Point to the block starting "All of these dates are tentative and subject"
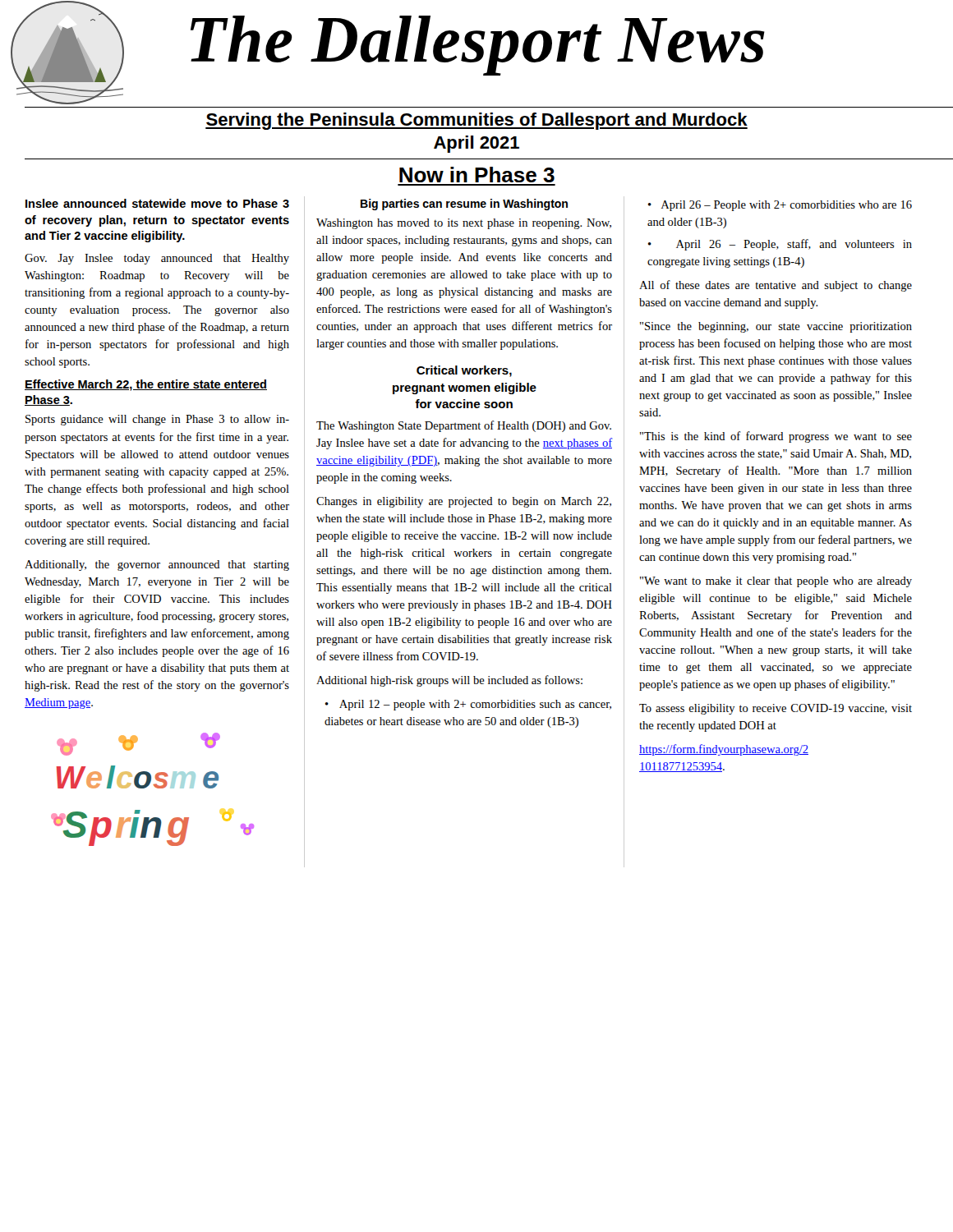This screenshot has height=1232, width=953. [x=776, y=294]
